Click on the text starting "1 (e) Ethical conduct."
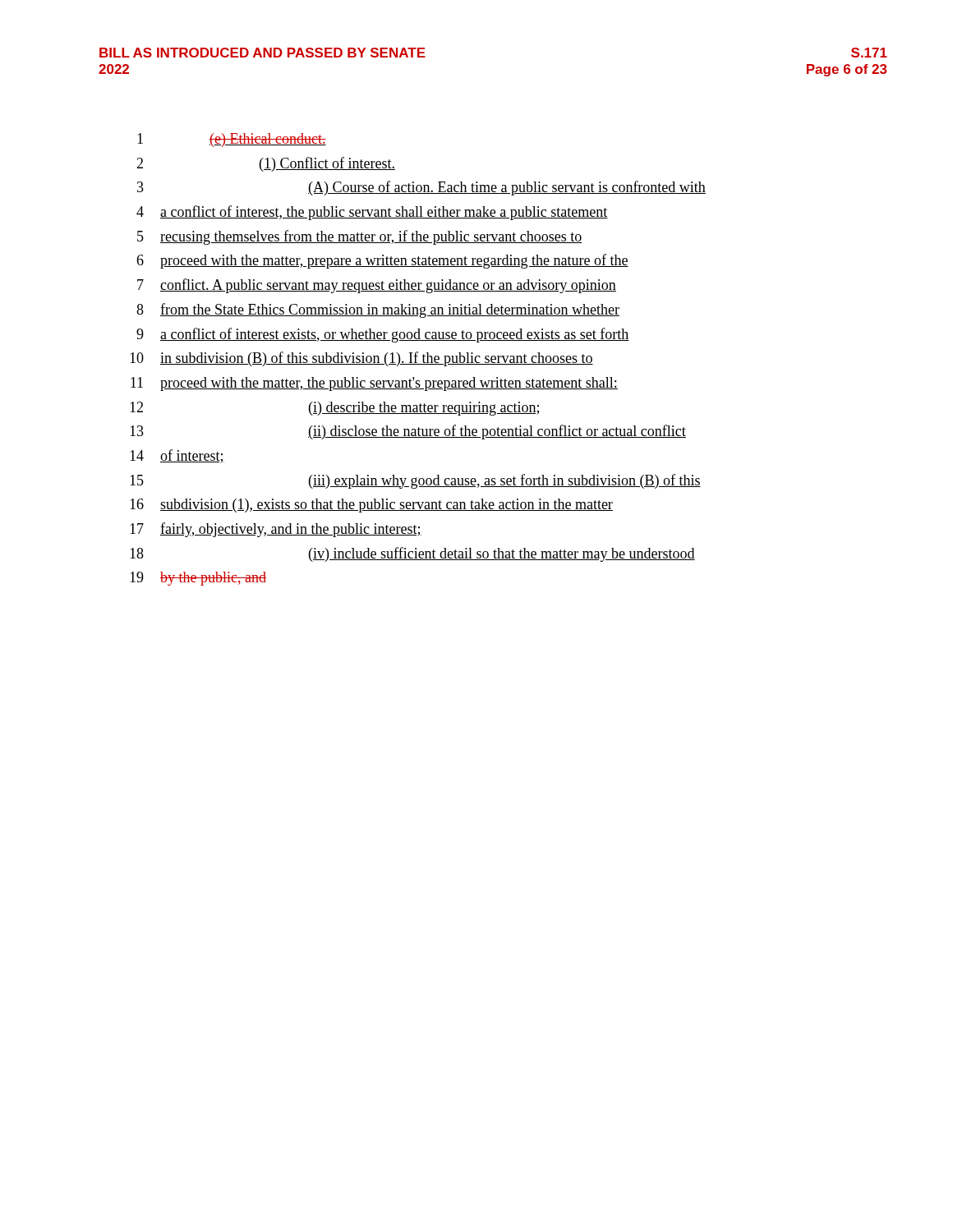 [x=232, y=140]
